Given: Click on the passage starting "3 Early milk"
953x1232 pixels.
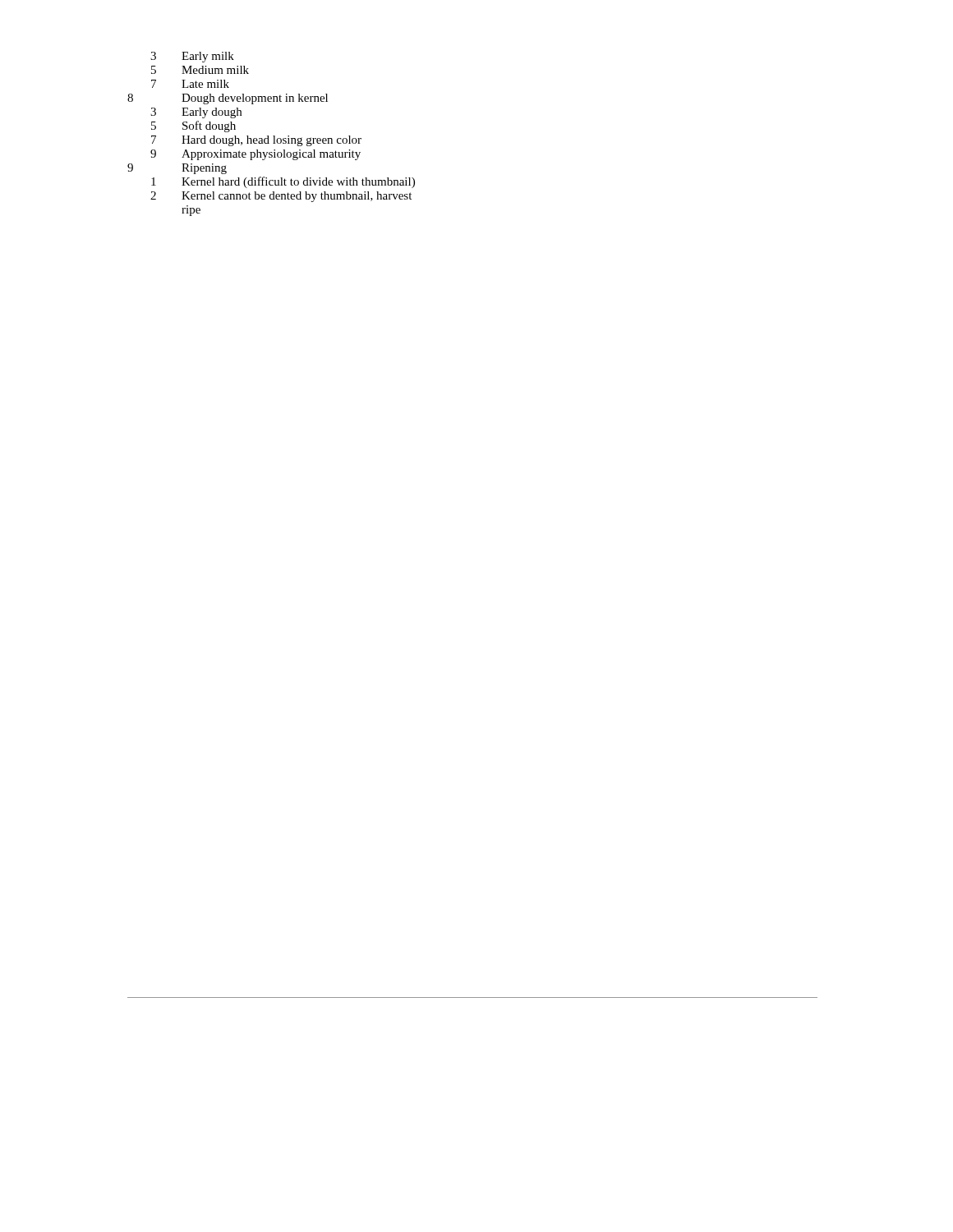Looking at the screenshot, I should 181,56.
